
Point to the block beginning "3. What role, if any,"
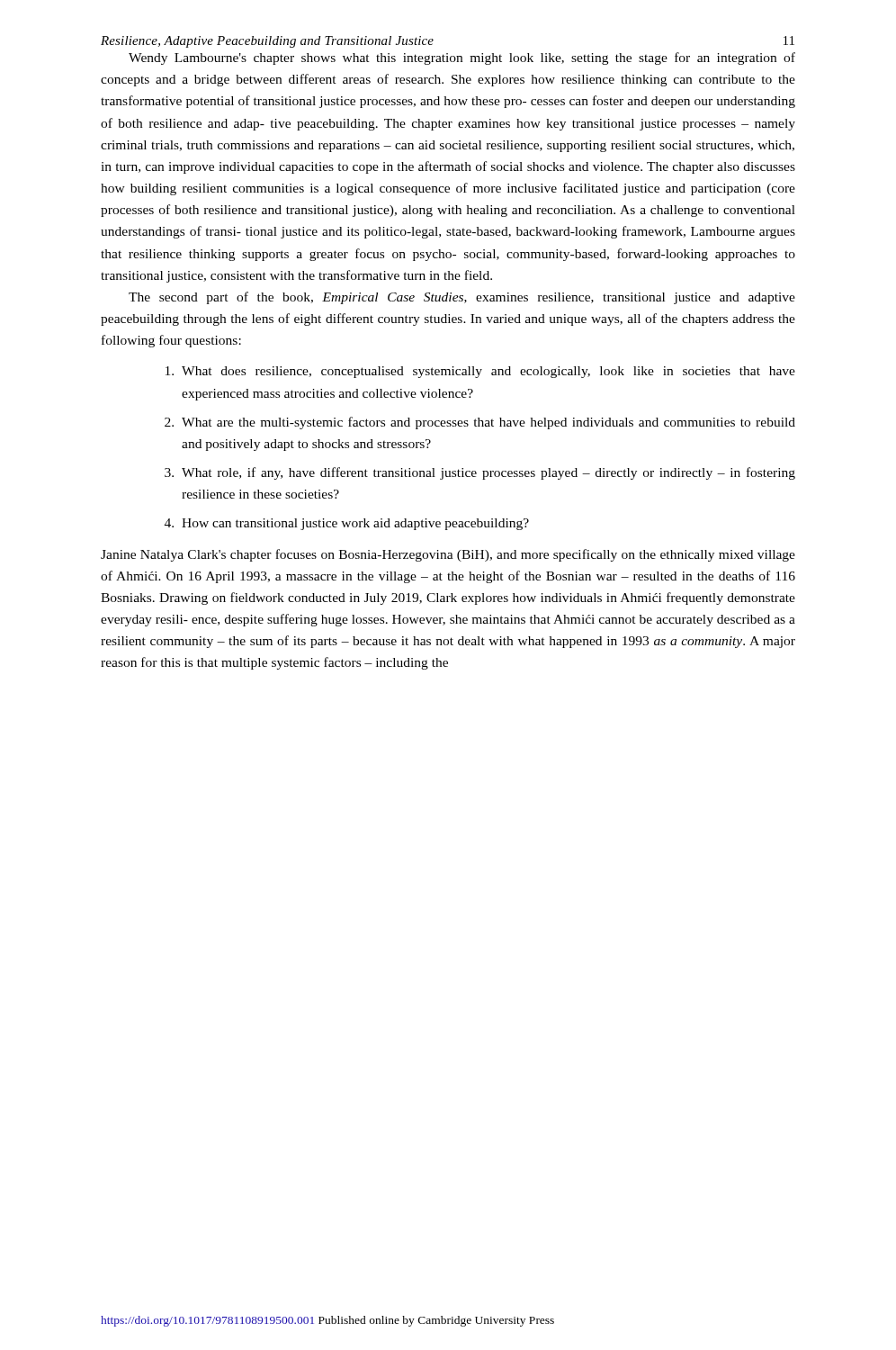[448, 484]
